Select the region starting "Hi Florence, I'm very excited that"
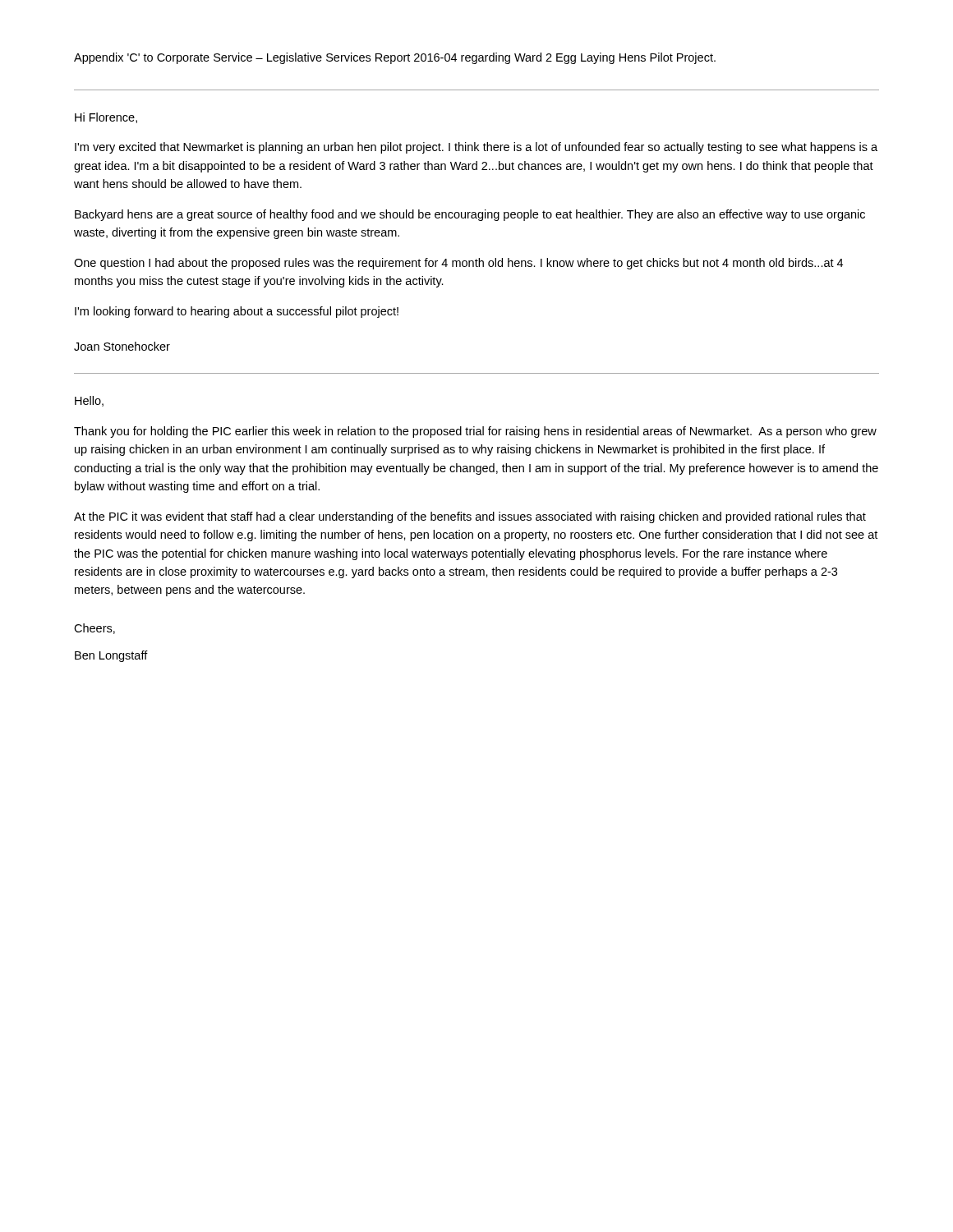Screen dimensions: 1232x953 (476, 214)
